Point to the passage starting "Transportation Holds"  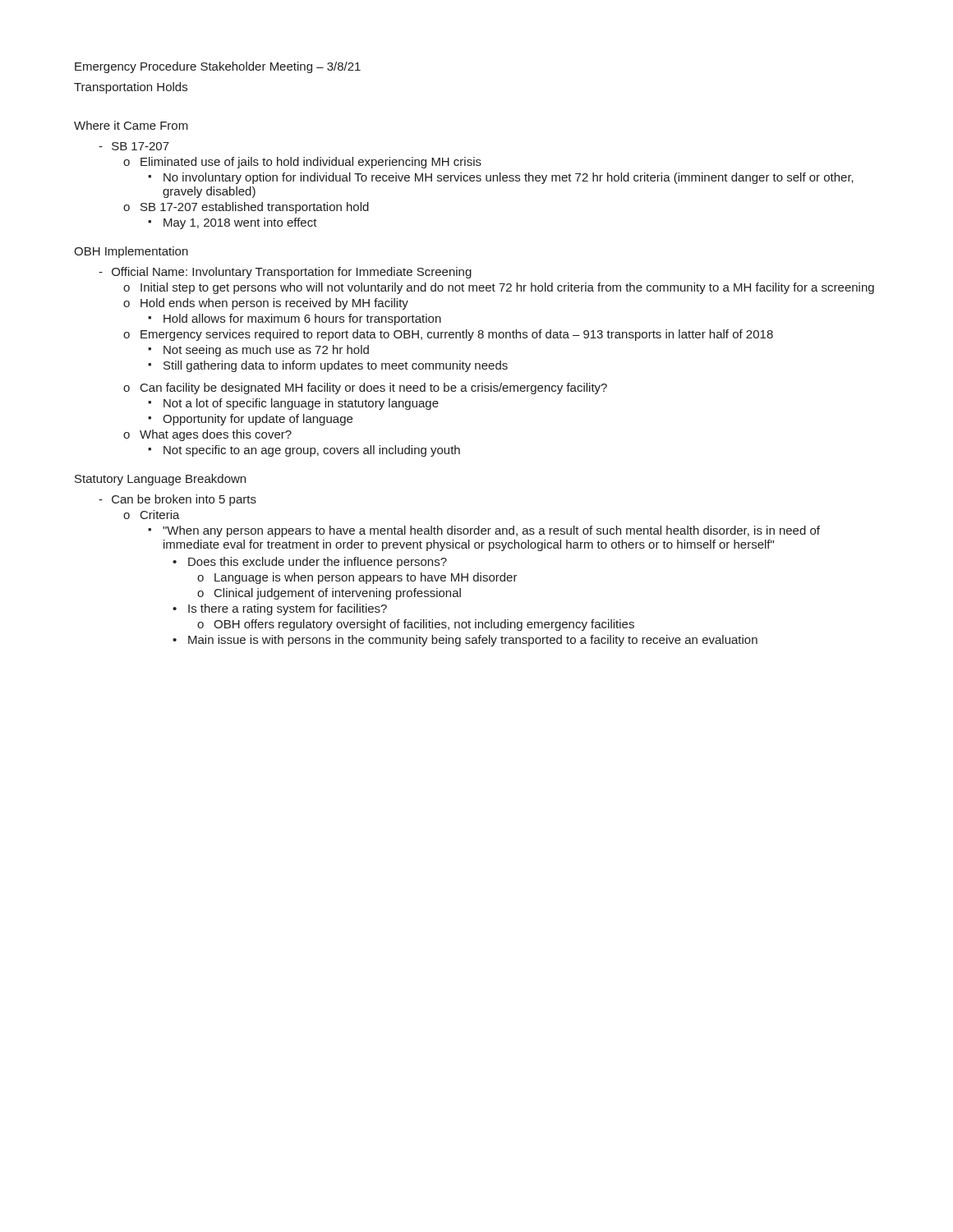pos(131,87)
